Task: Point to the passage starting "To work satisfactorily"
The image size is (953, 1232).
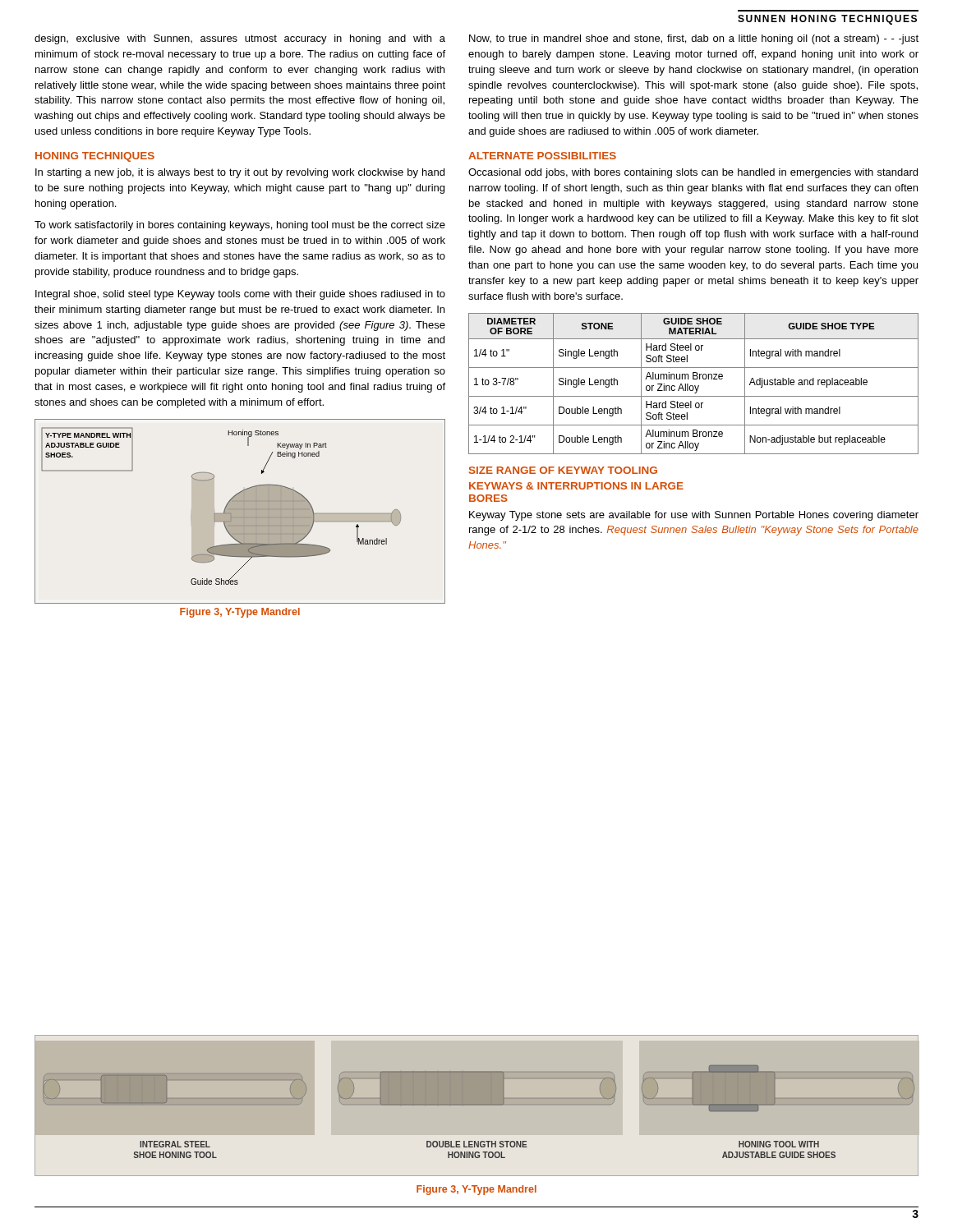Action: tap(240, 248)
